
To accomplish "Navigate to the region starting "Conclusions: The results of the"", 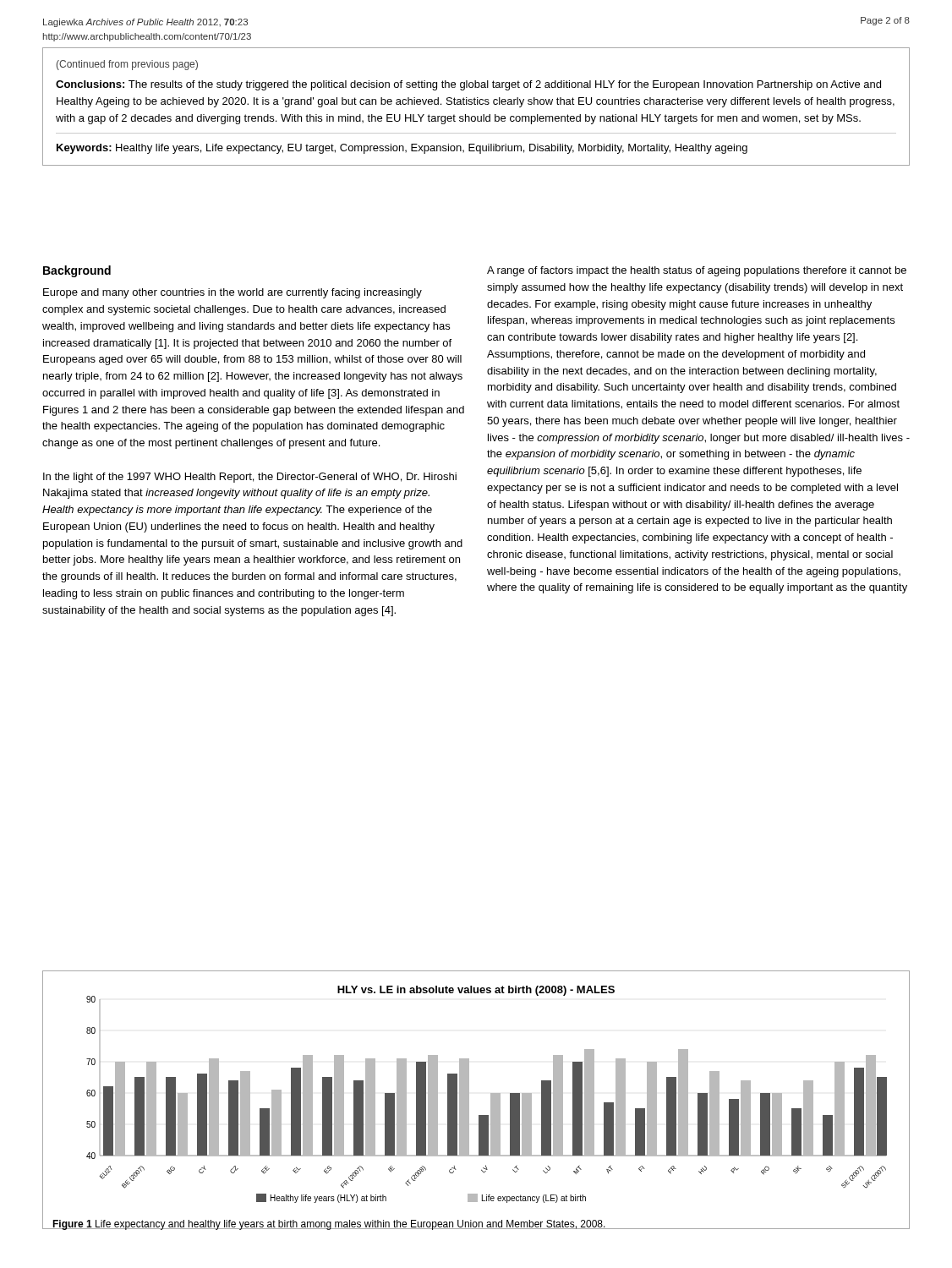I will [x=475, y=101].
